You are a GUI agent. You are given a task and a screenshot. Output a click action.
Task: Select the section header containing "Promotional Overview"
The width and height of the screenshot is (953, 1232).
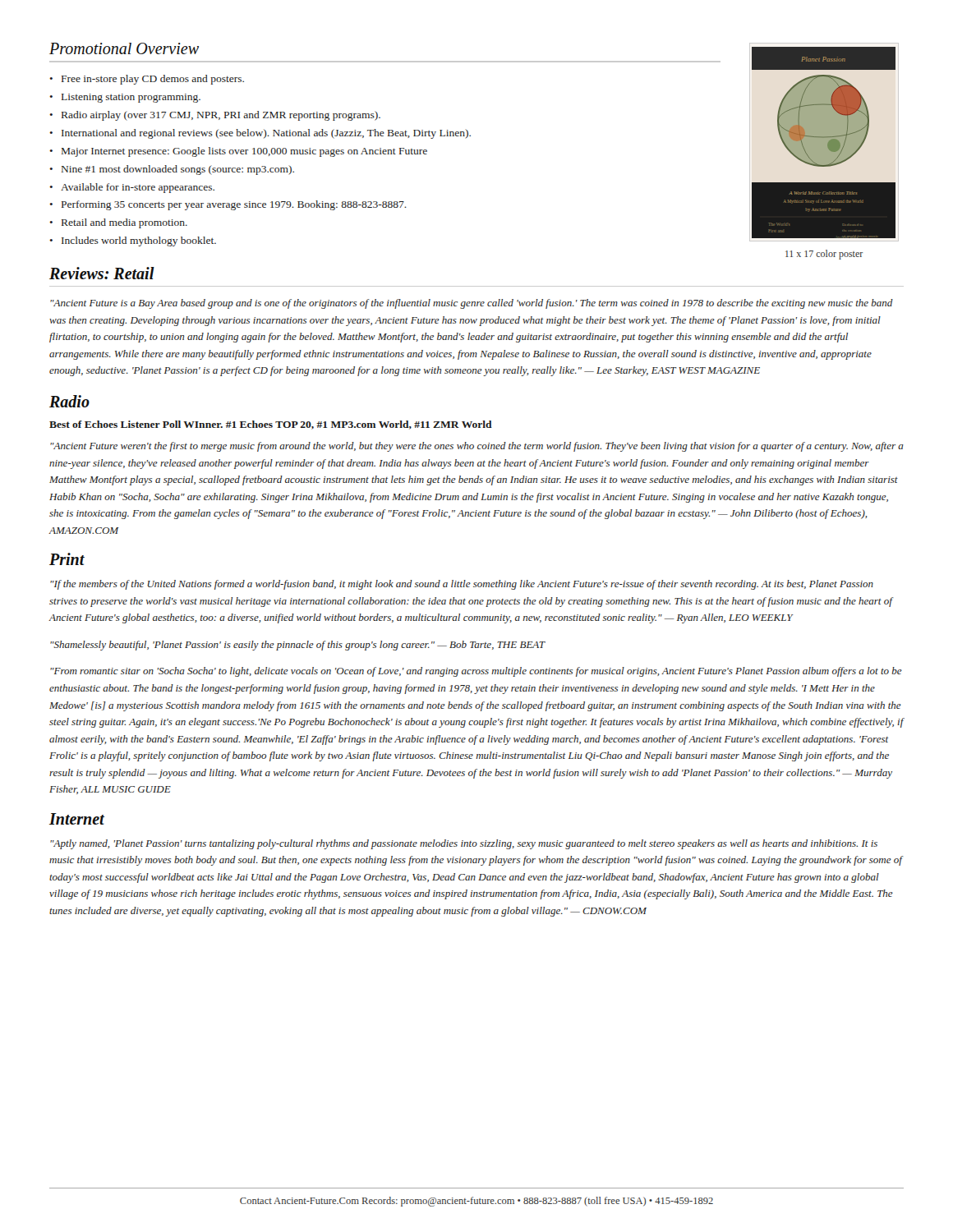pyautogui.click(x=385, y=51)
